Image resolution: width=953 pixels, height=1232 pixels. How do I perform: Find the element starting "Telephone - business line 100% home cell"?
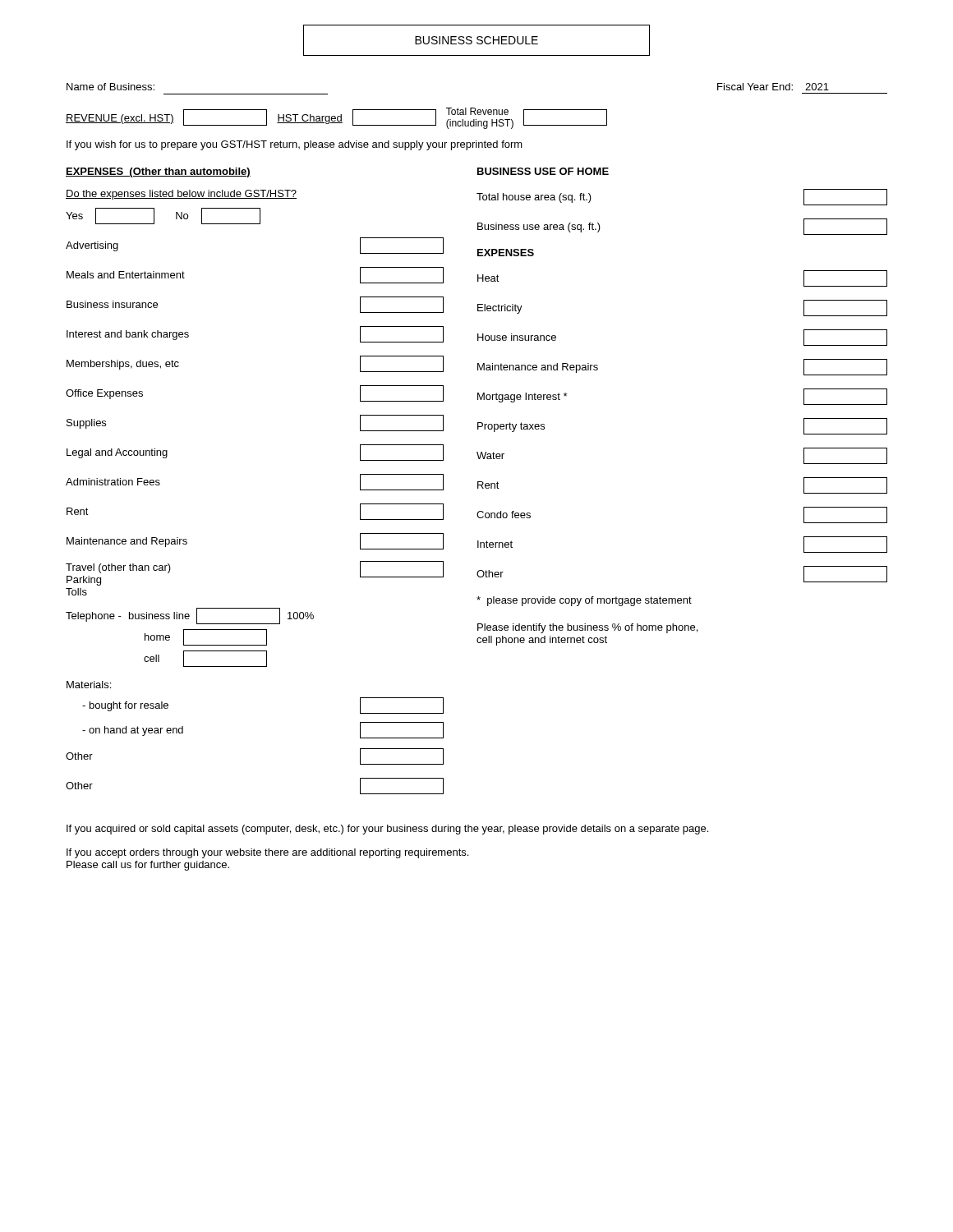(255, 637)
